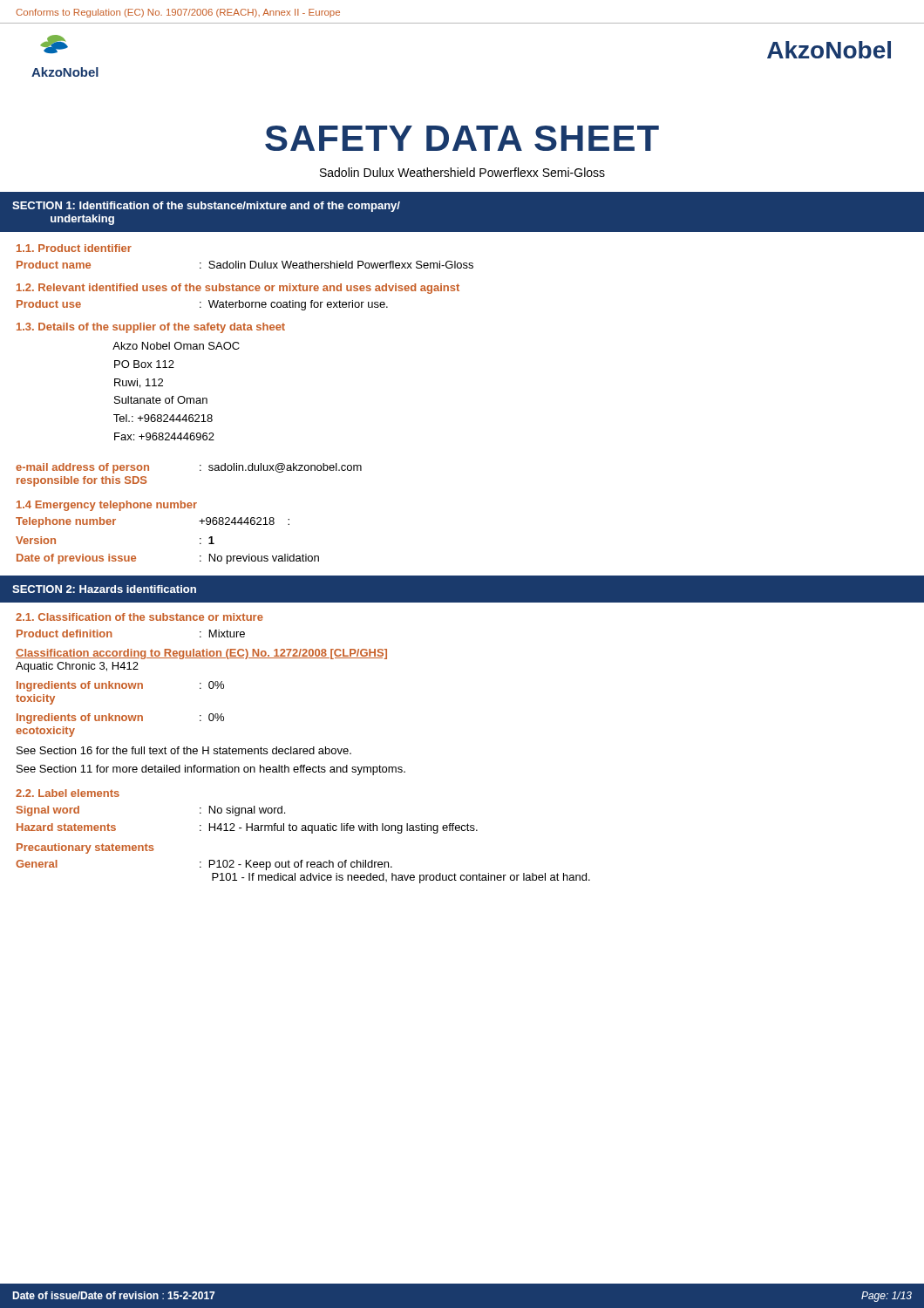Select the region starting "Hazard statements :"
The image size is (924, 1308).
tap(247, 827)
